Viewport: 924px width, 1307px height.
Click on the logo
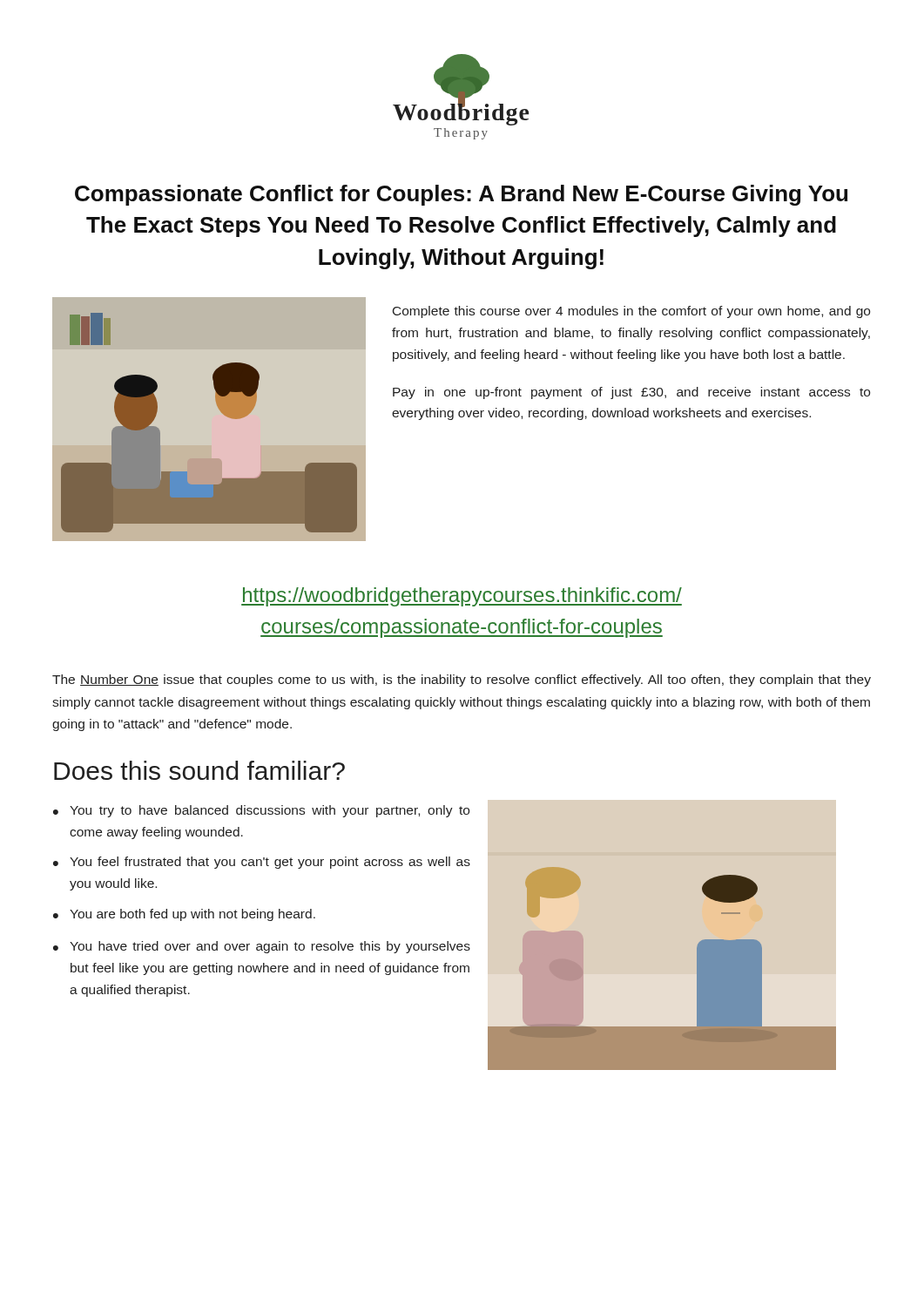462,84
